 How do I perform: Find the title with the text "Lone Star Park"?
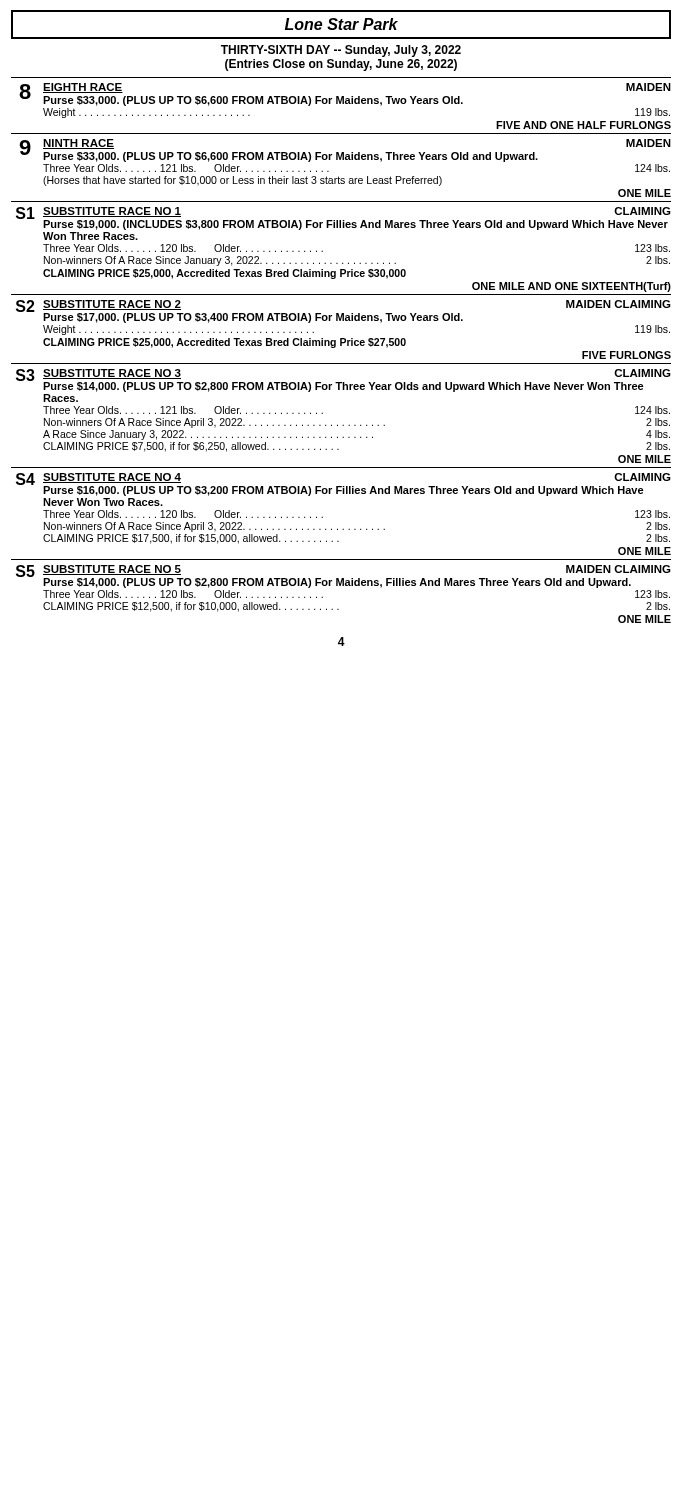coord(341,25)
